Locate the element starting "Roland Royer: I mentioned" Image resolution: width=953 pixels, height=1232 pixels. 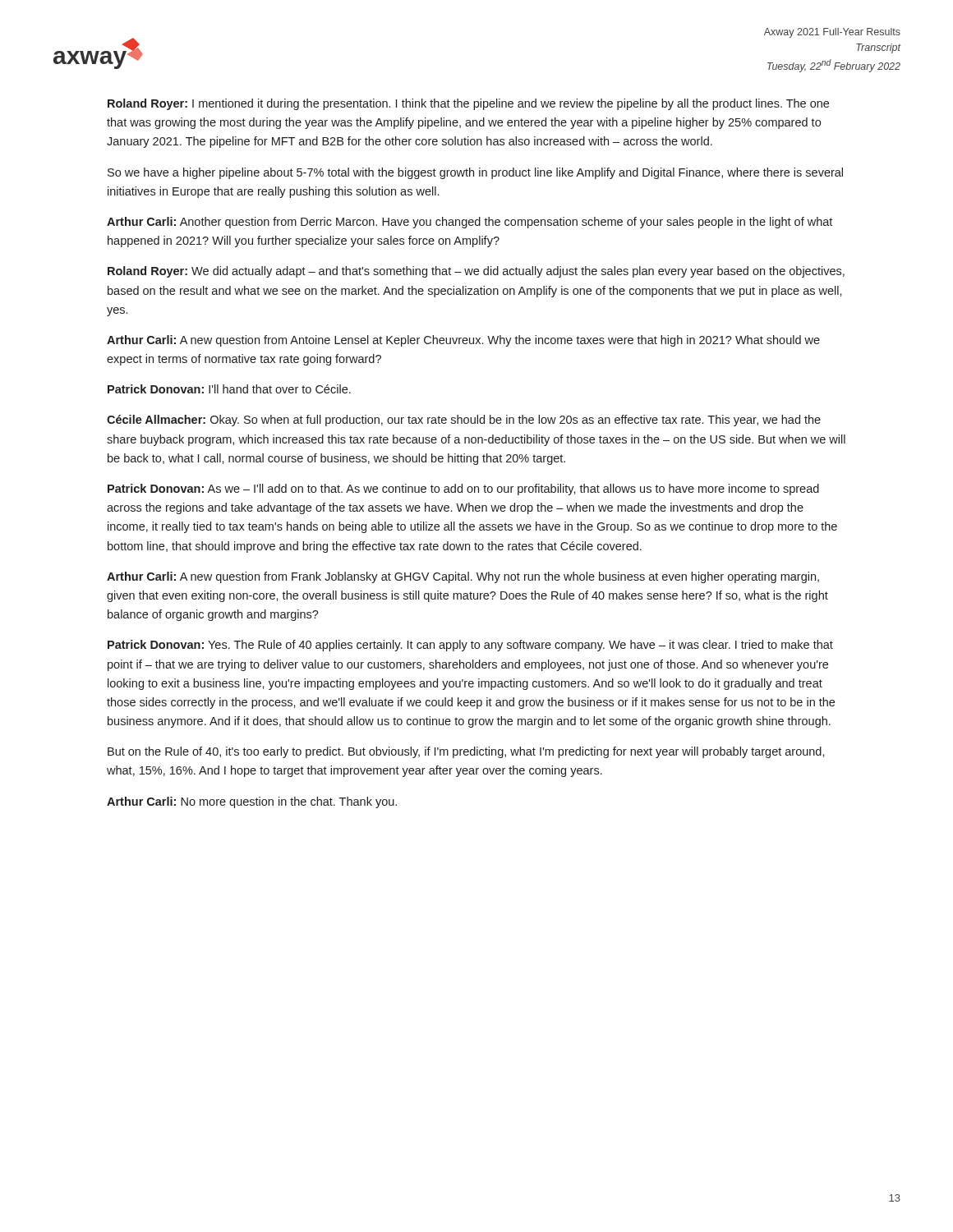(x=476, y=123)
